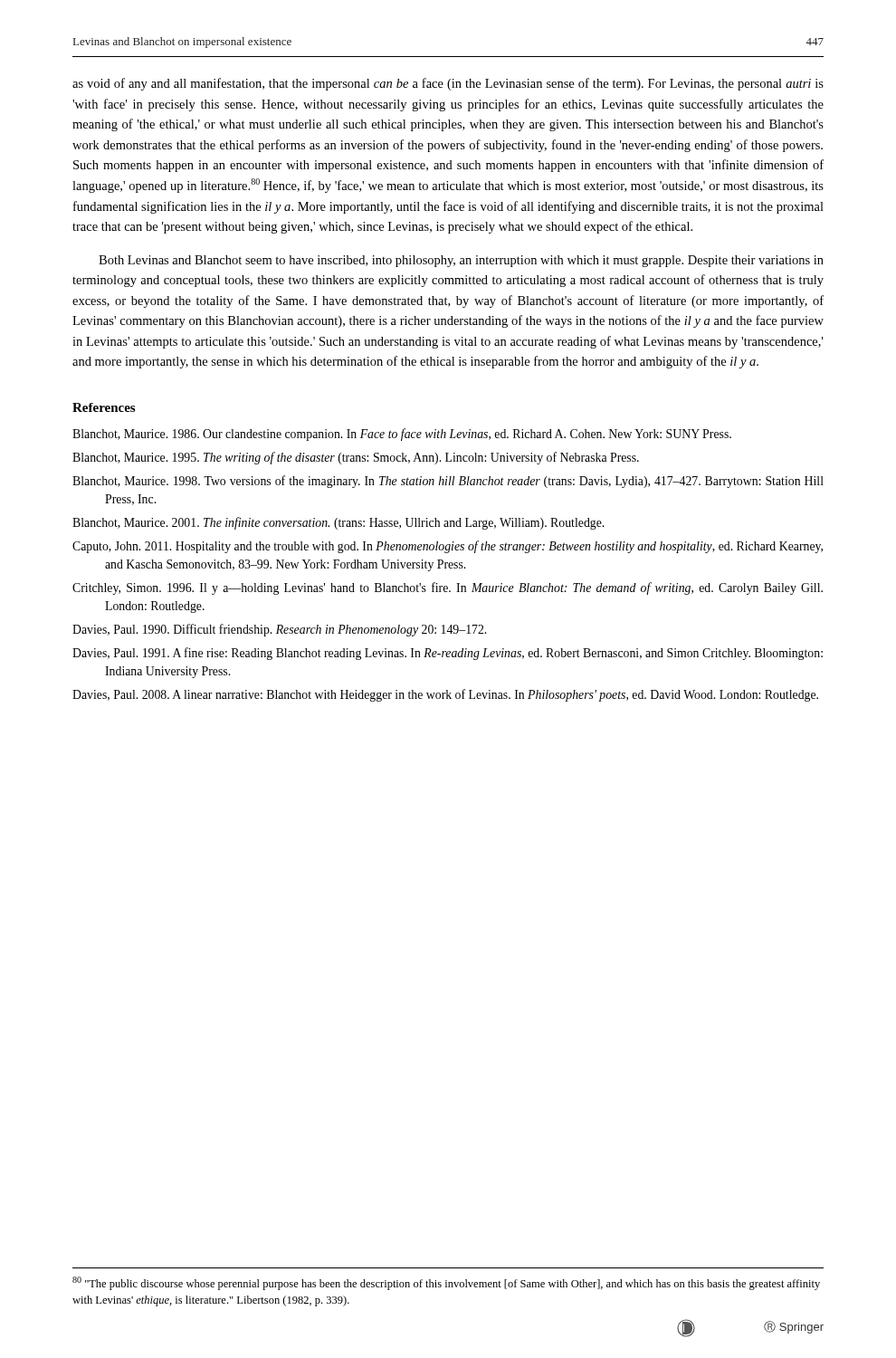Navigate to the text block starting "Davies, Paul. 2008. A linear narrative:"
Viewport: 896px width, 1358px height.
click(x=446, y=695)
